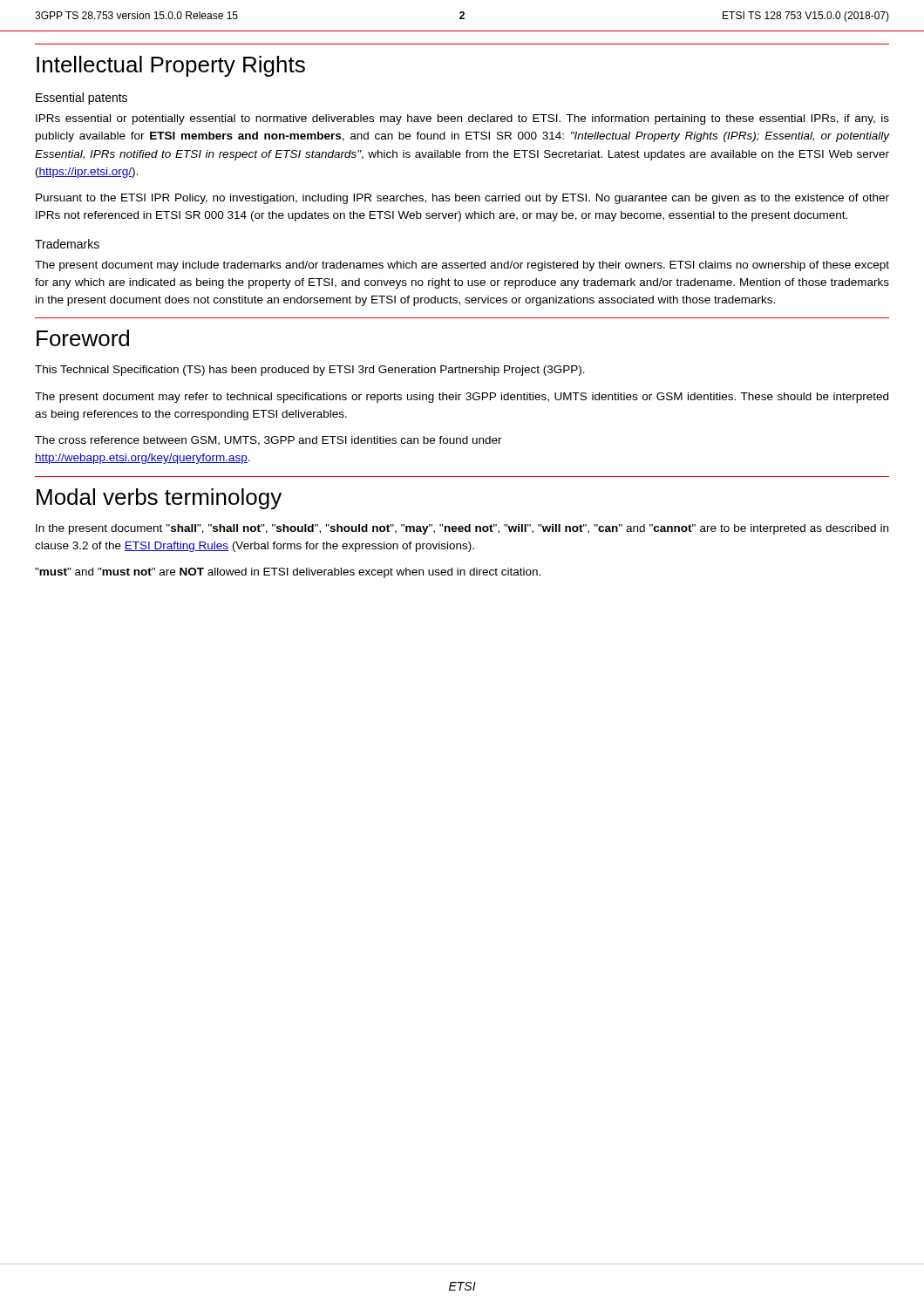Find the text starting "Intellectual Property Rights"

pos(171,66)
